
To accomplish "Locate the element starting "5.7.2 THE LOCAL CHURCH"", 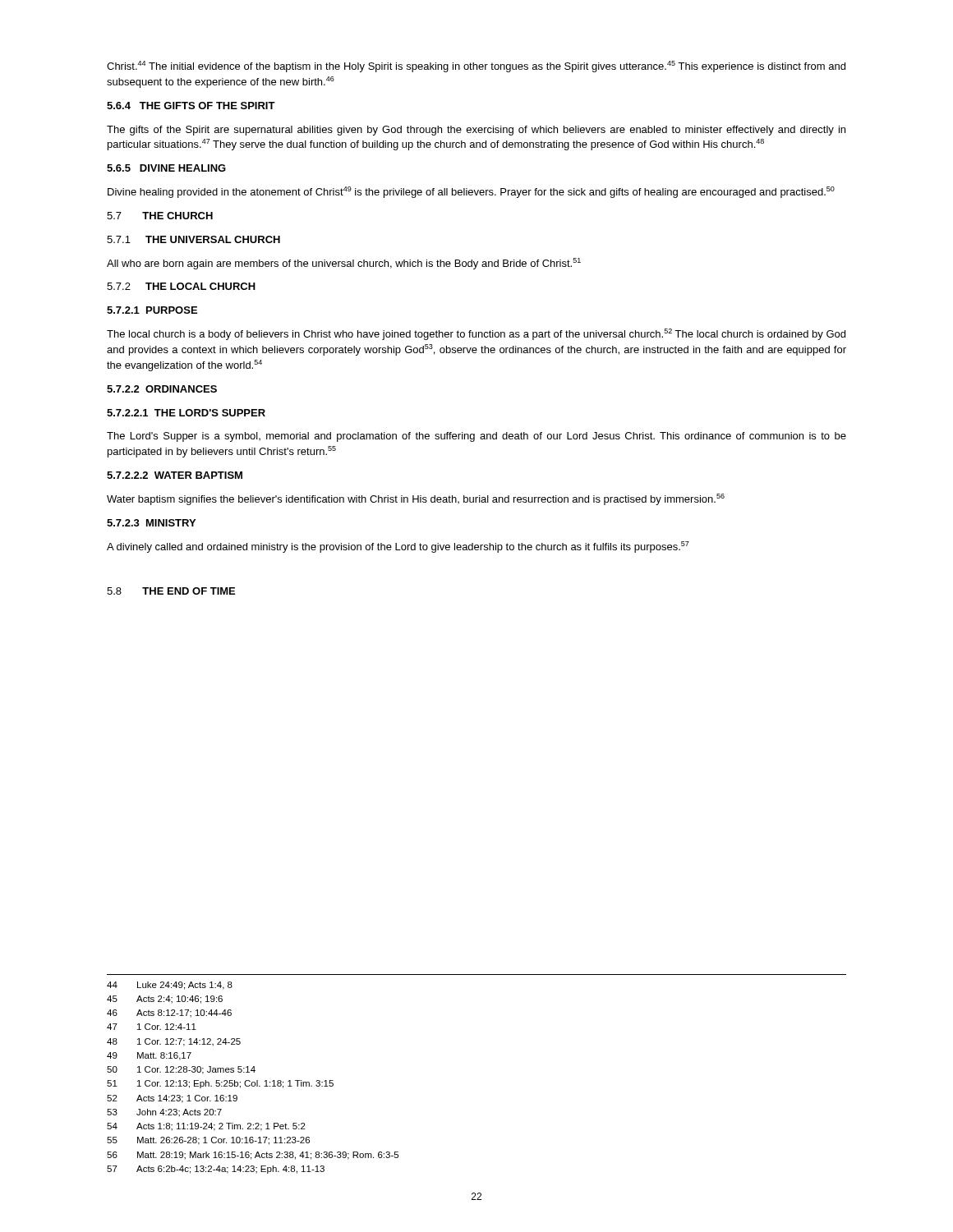I will (x=181, y=286).
